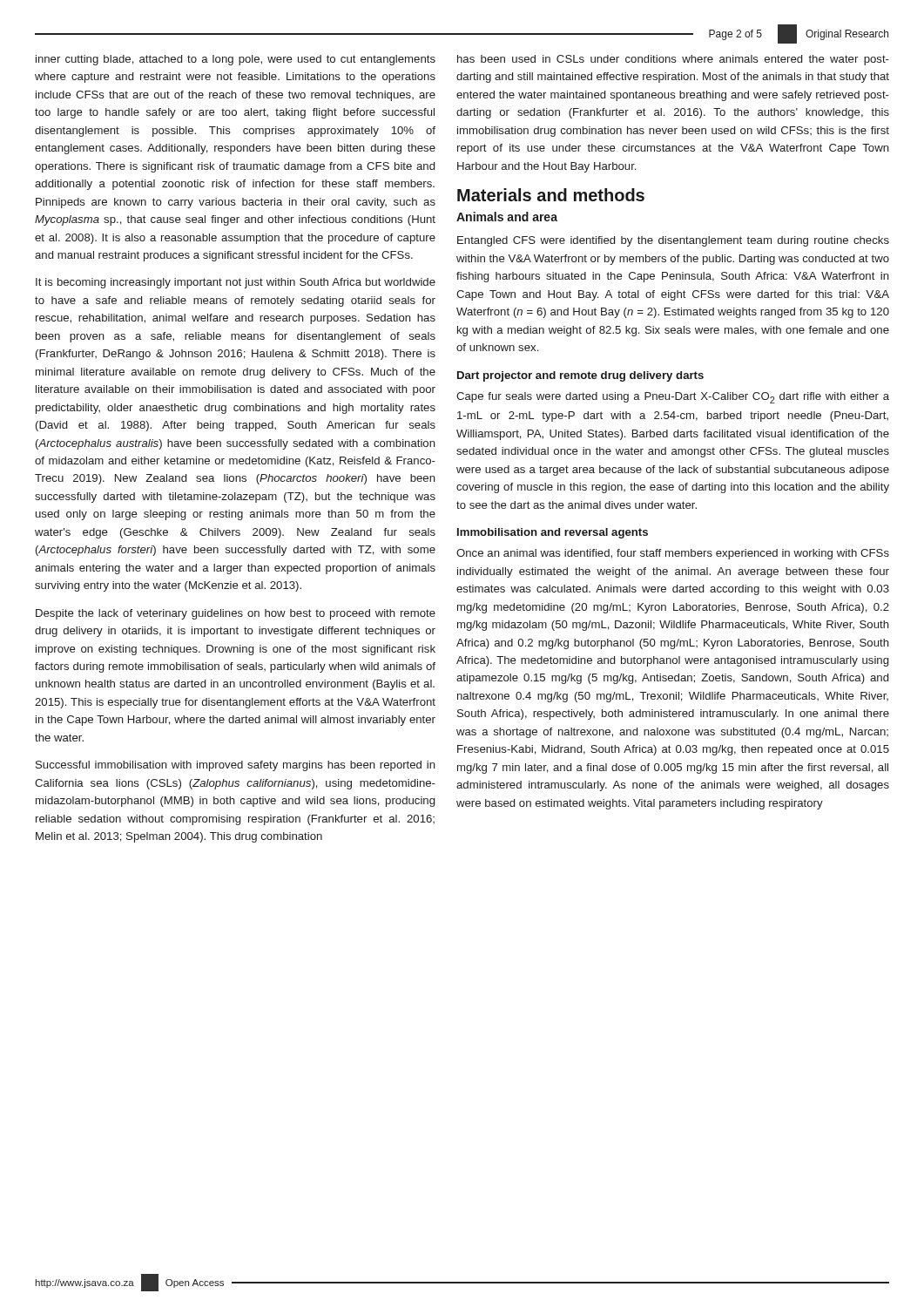
Task: Select the text starting "has been used in CSLs under conditions where"
Action: (x=673, y=113)
